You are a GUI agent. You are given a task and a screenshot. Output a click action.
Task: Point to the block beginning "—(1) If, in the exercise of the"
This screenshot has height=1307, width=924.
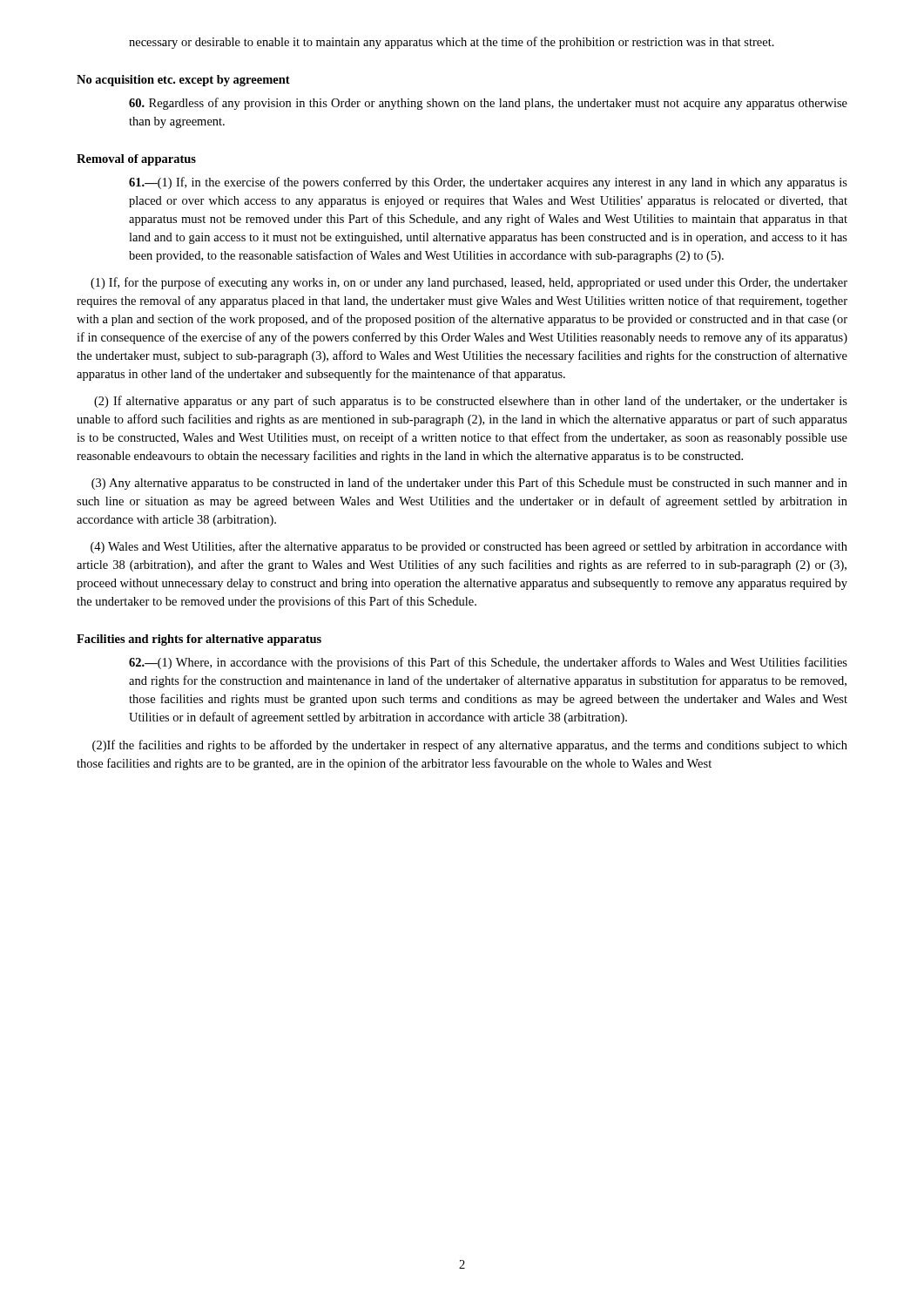(x=488, y=219)
